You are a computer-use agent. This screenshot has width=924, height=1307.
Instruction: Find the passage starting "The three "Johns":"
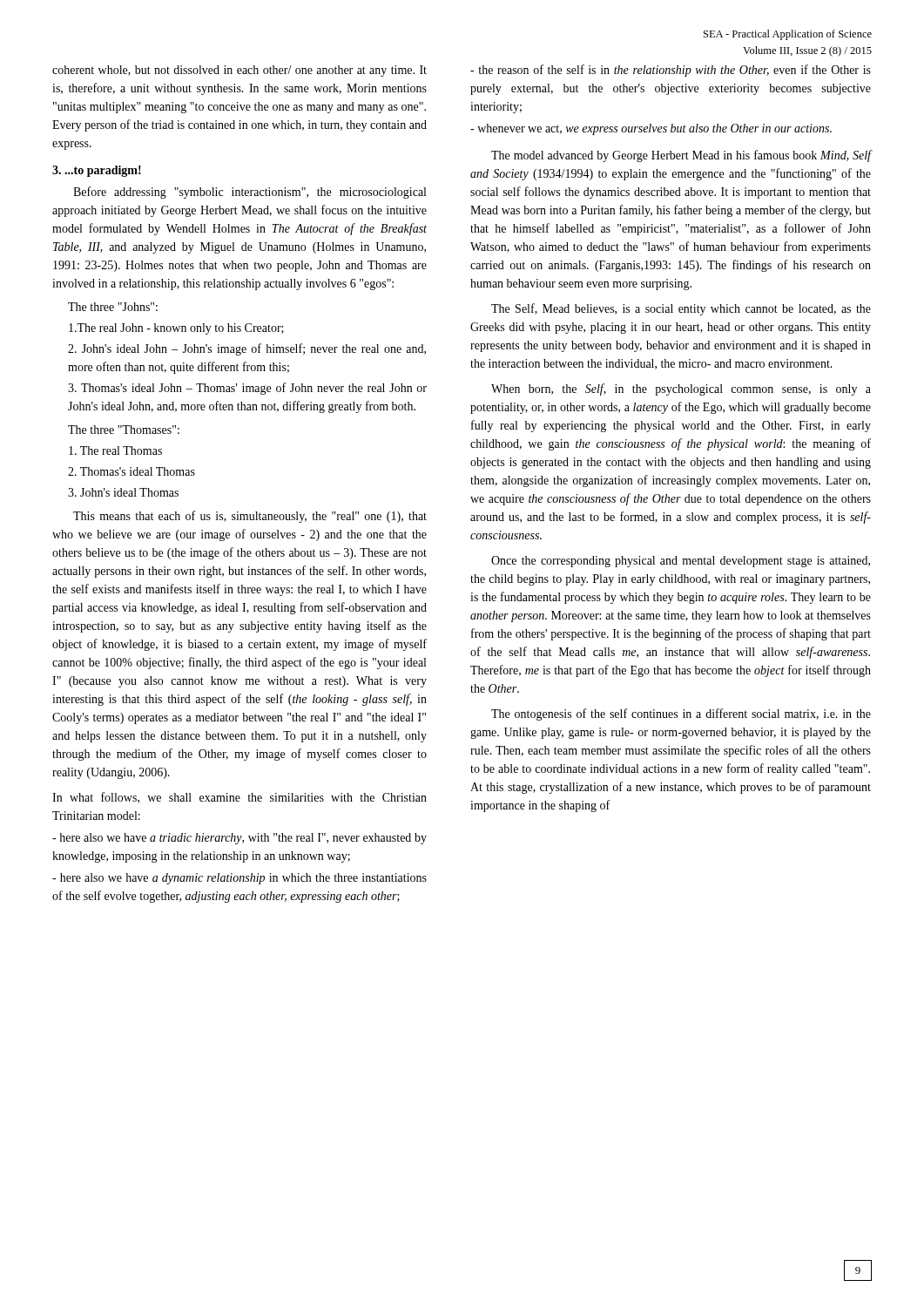point(113,307)
